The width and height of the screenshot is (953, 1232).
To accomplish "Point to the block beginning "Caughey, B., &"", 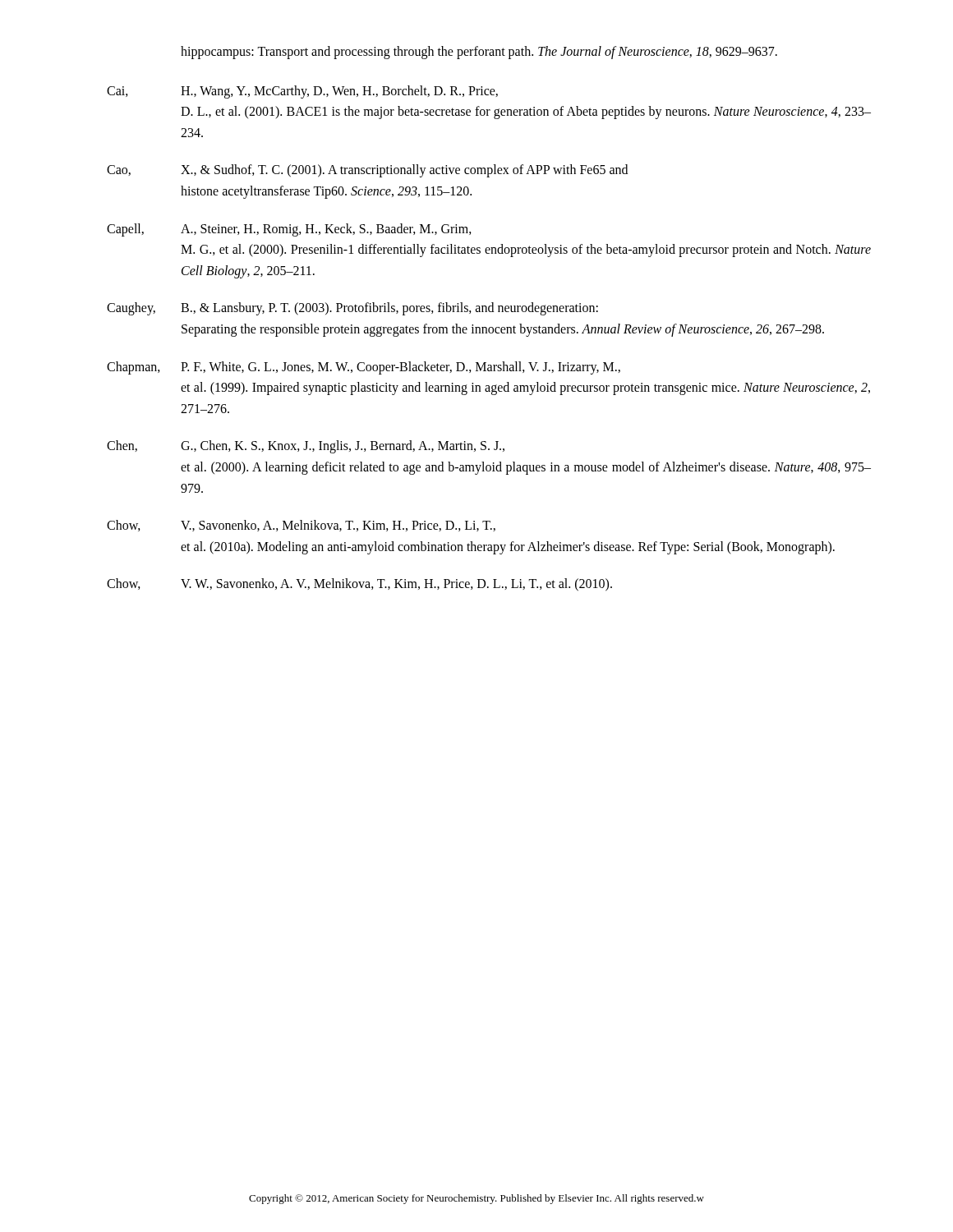I will tap(489, 319).
